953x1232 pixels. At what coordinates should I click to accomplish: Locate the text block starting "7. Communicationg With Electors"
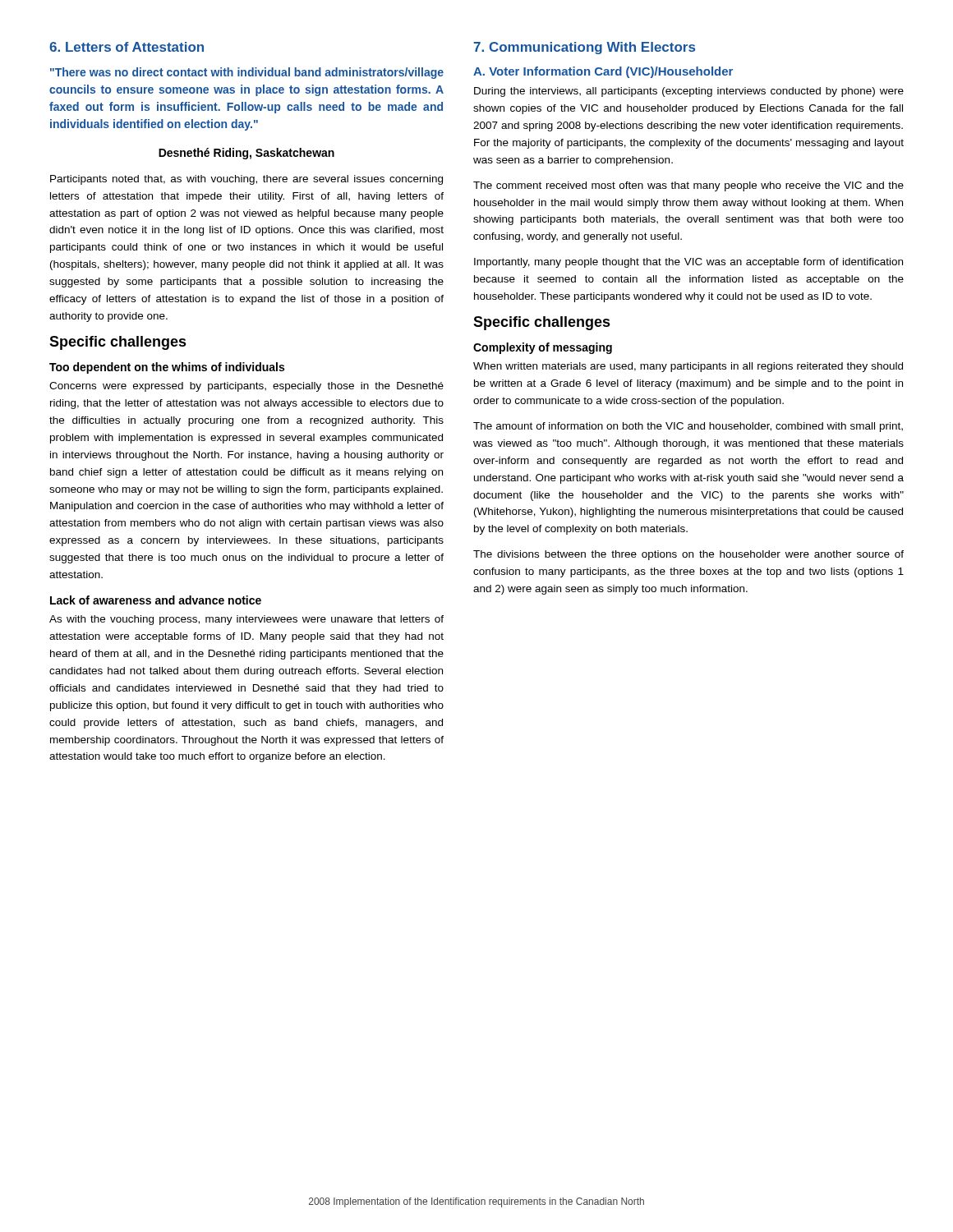pyautogui.click(x=688, y=48)
